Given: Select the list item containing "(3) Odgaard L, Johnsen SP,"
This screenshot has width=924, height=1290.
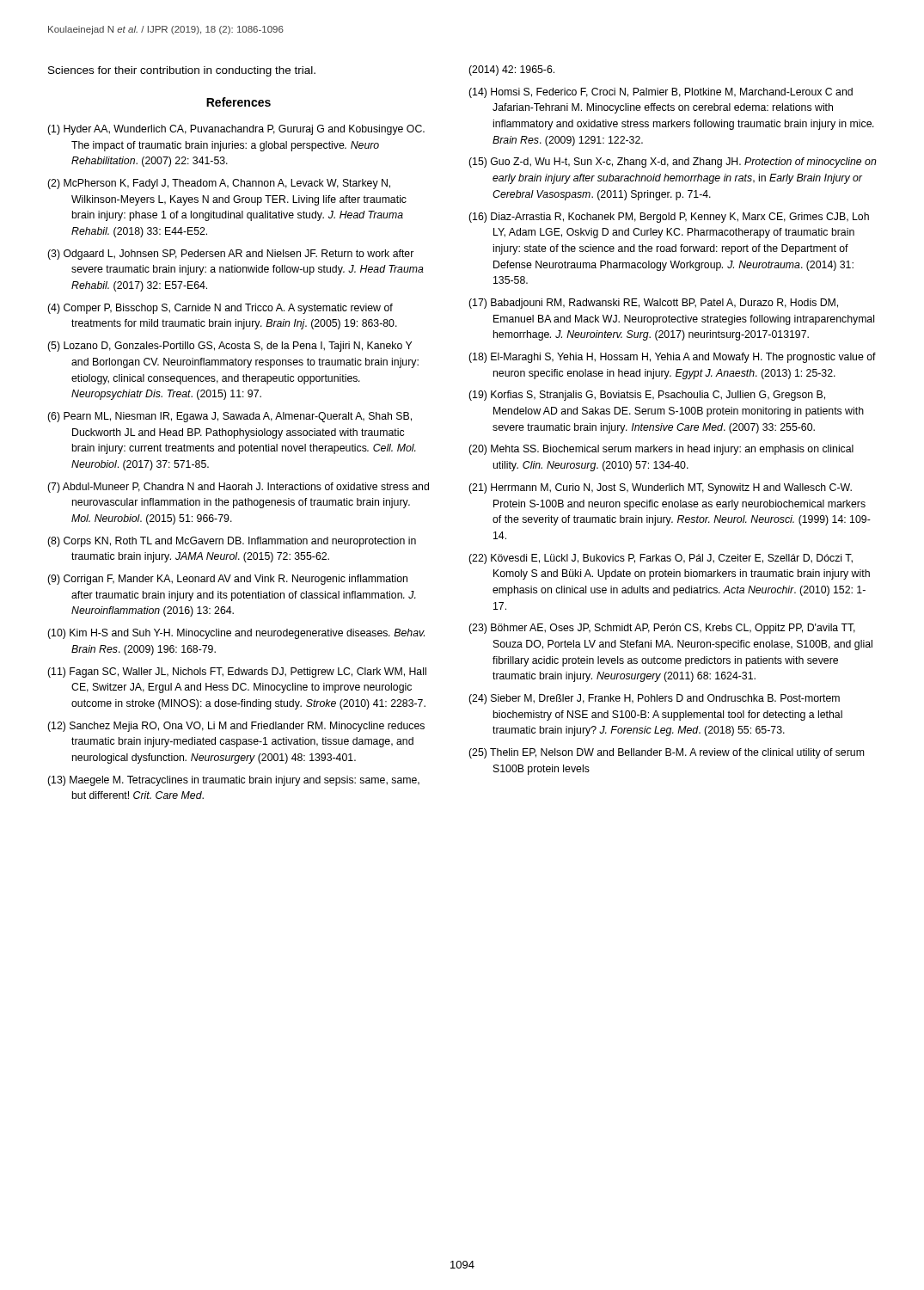Looking at the screenshot, I should [235, 270].
